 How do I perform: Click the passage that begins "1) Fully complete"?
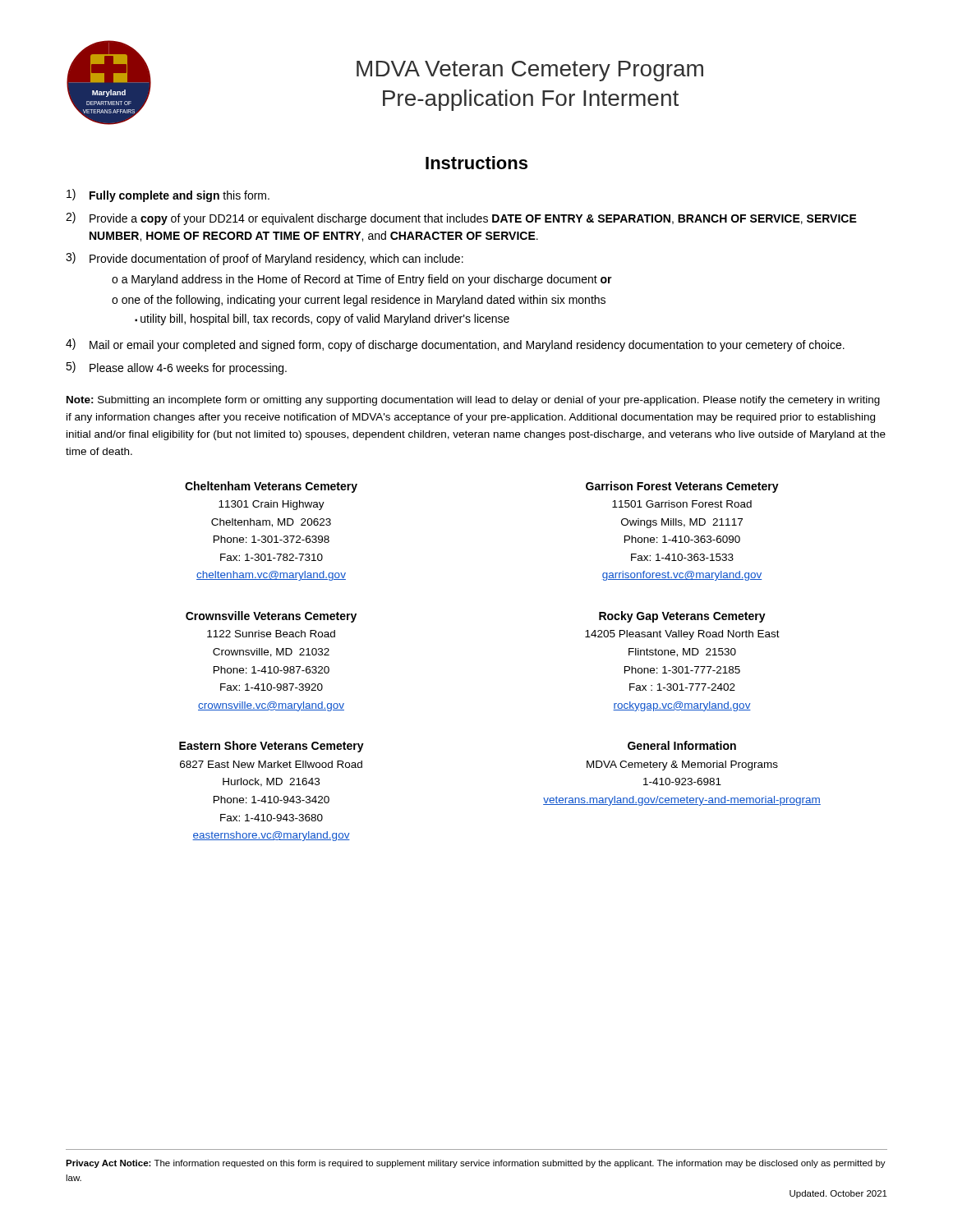coord(168,195)
